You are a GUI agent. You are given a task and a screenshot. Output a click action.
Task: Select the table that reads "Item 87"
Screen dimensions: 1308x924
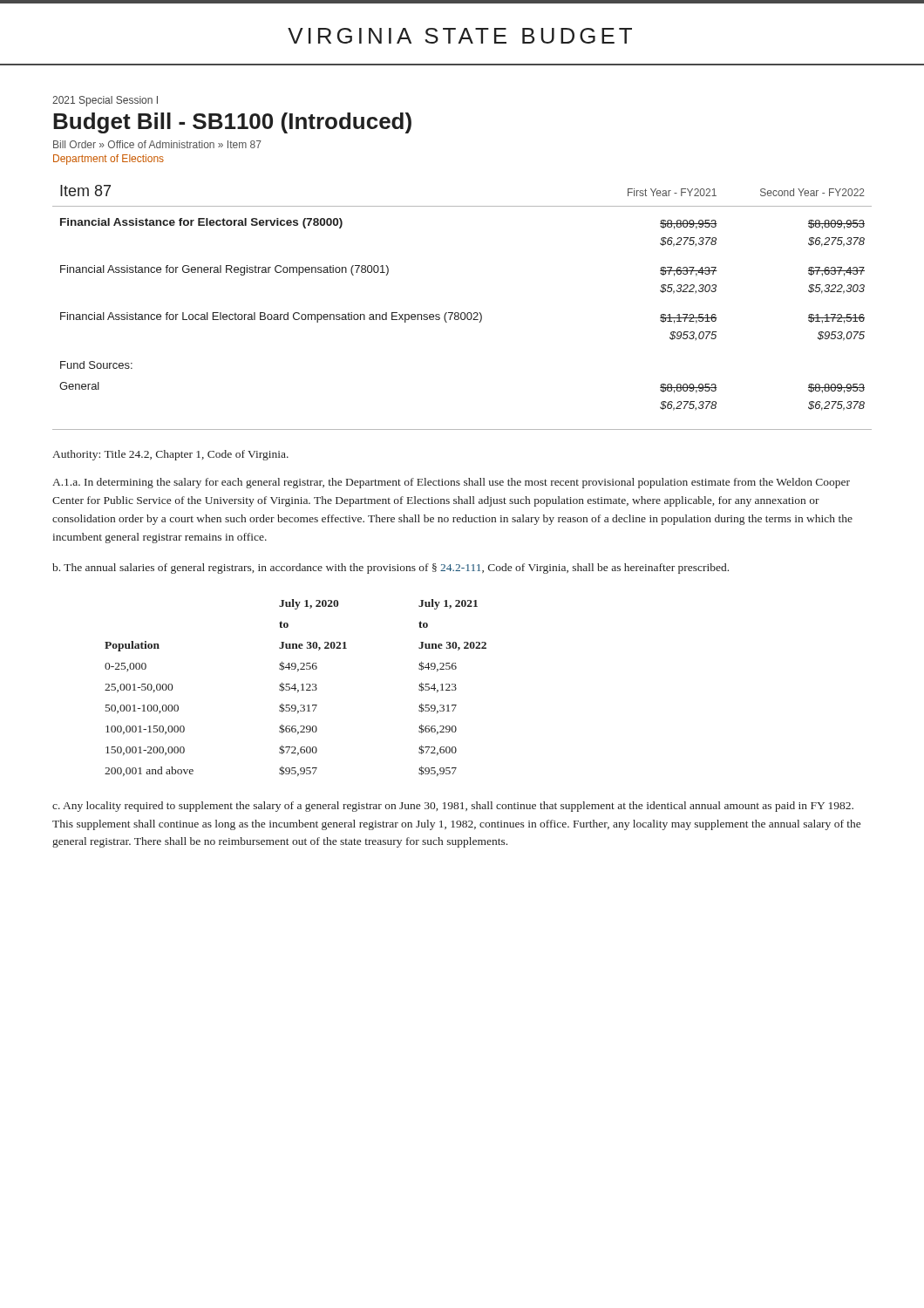pyautogui.click(x=462, y=303)
